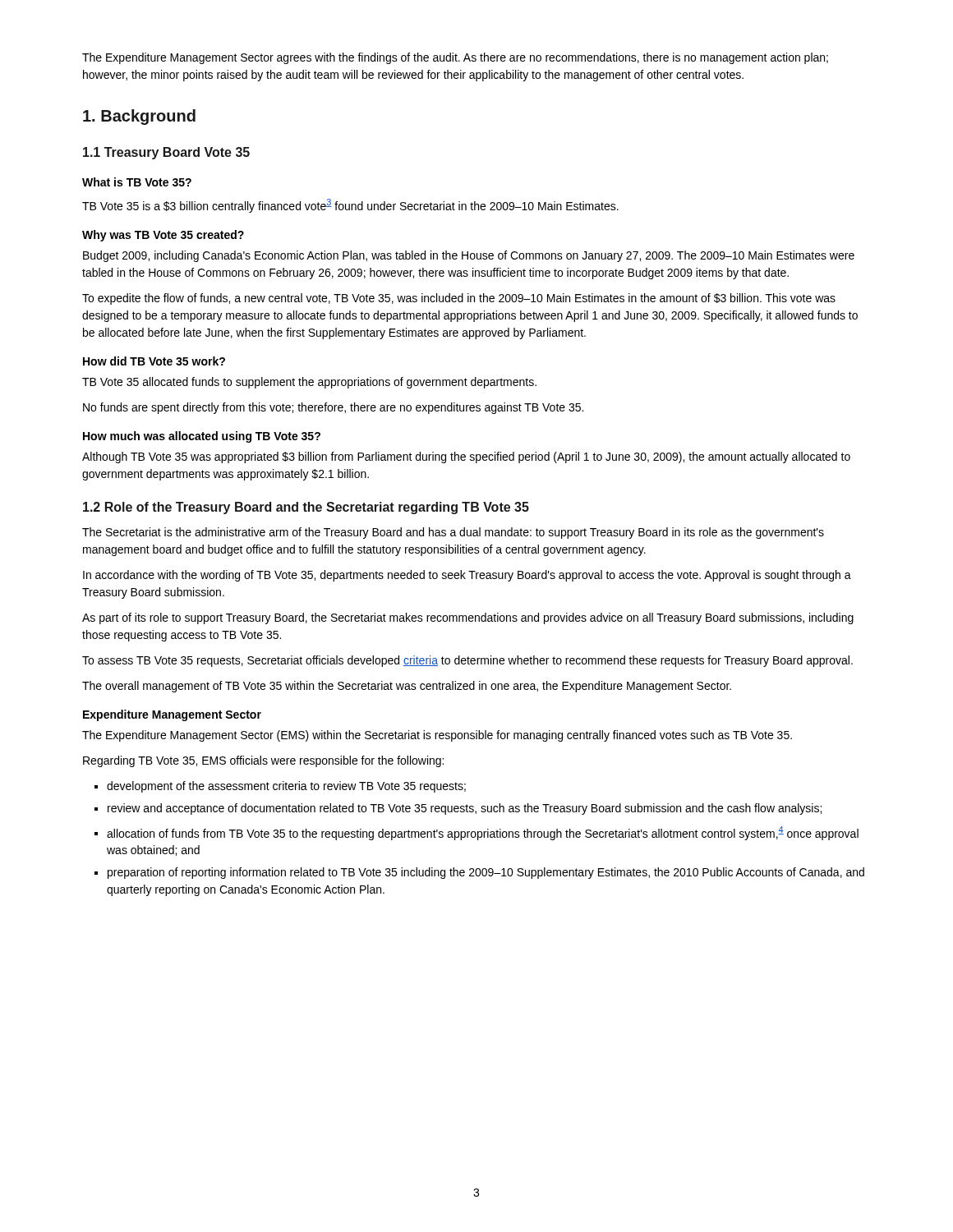
Task: Where is the passage that starts "TB Vote 35 is a $3 billion"?
Action: point(476,205)
